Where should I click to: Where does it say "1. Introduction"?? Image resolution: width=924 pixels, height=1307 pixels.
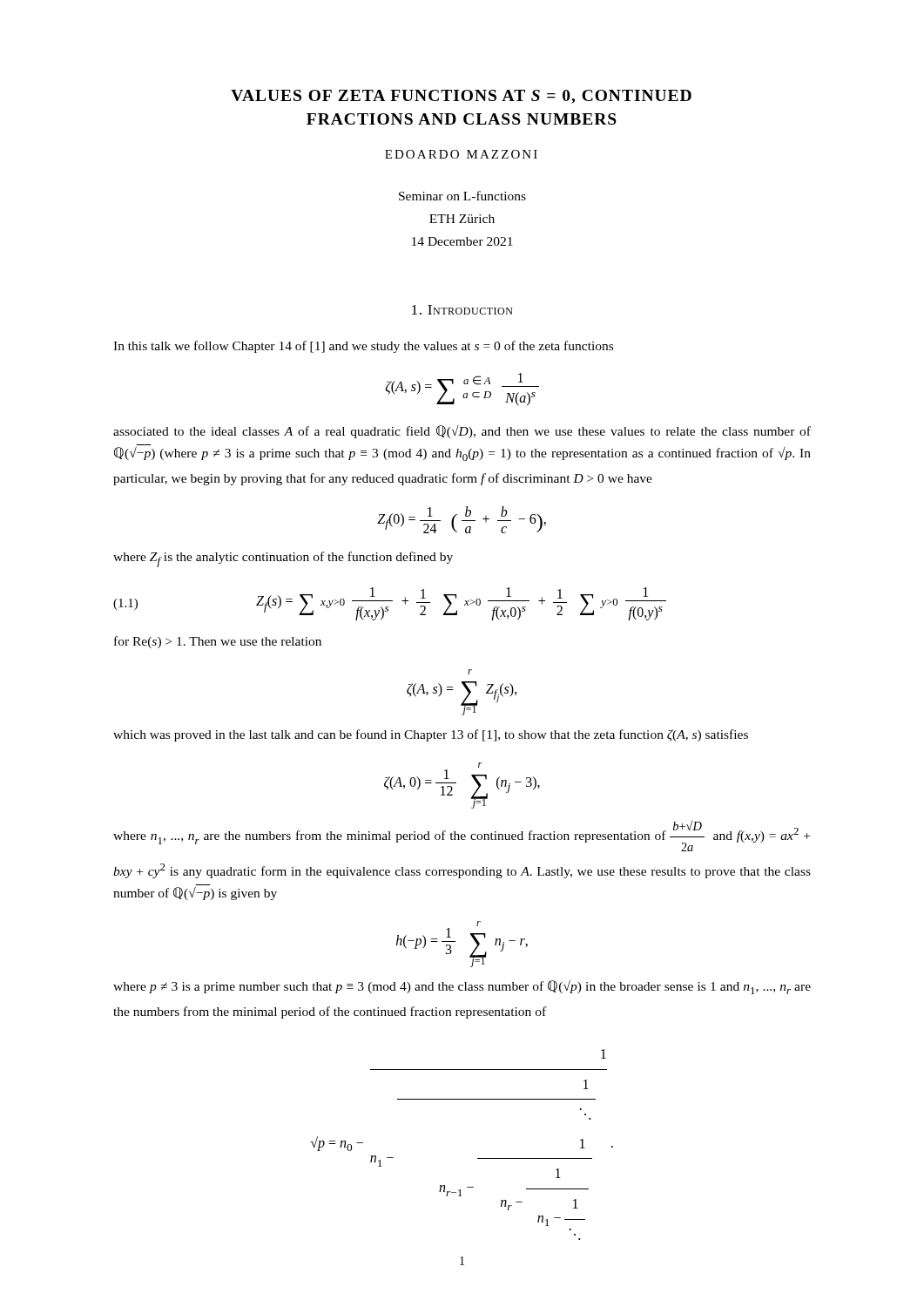(x=462, y=309)
